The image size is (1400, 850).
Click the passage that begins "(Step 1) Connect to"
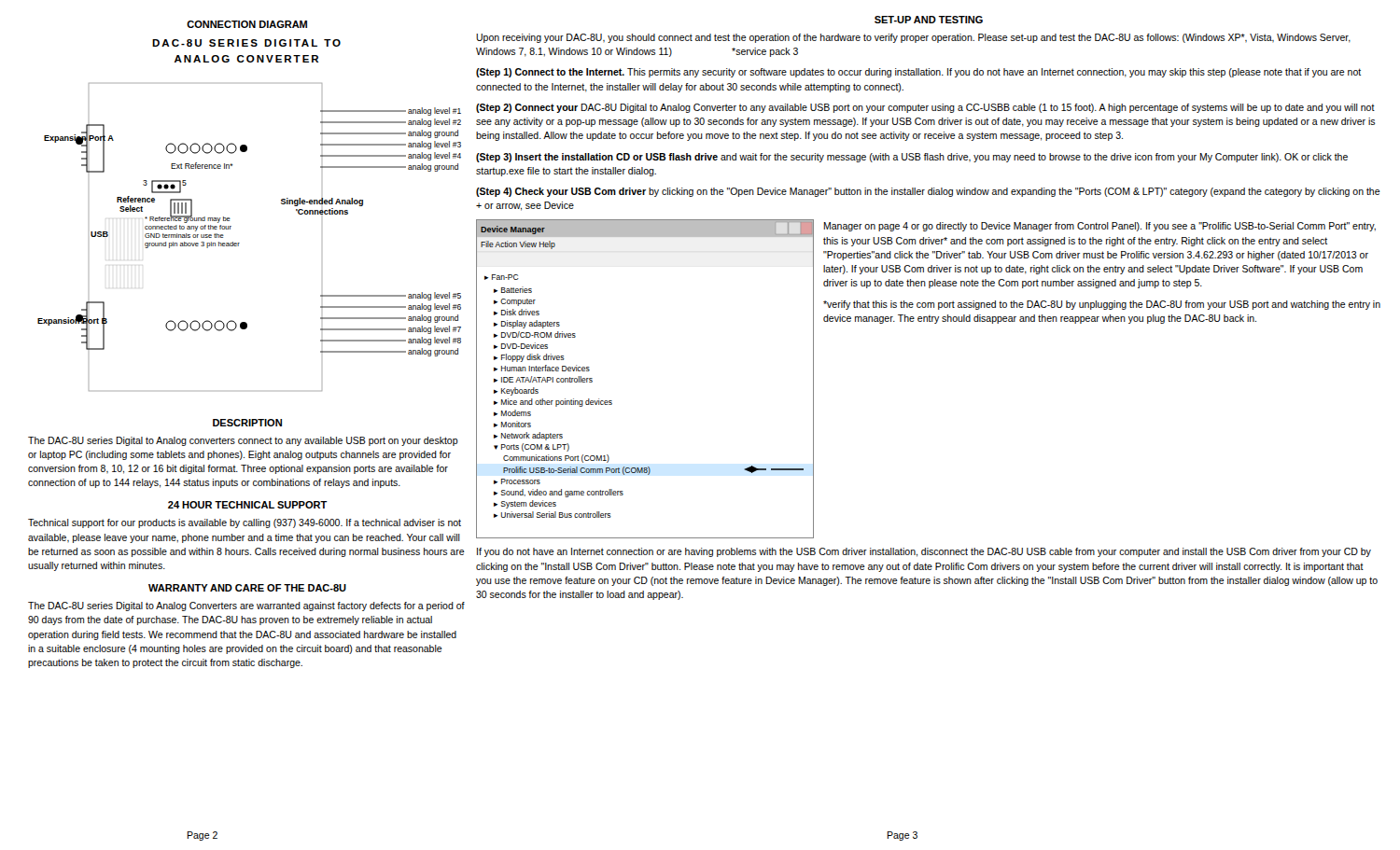[929, 80]
